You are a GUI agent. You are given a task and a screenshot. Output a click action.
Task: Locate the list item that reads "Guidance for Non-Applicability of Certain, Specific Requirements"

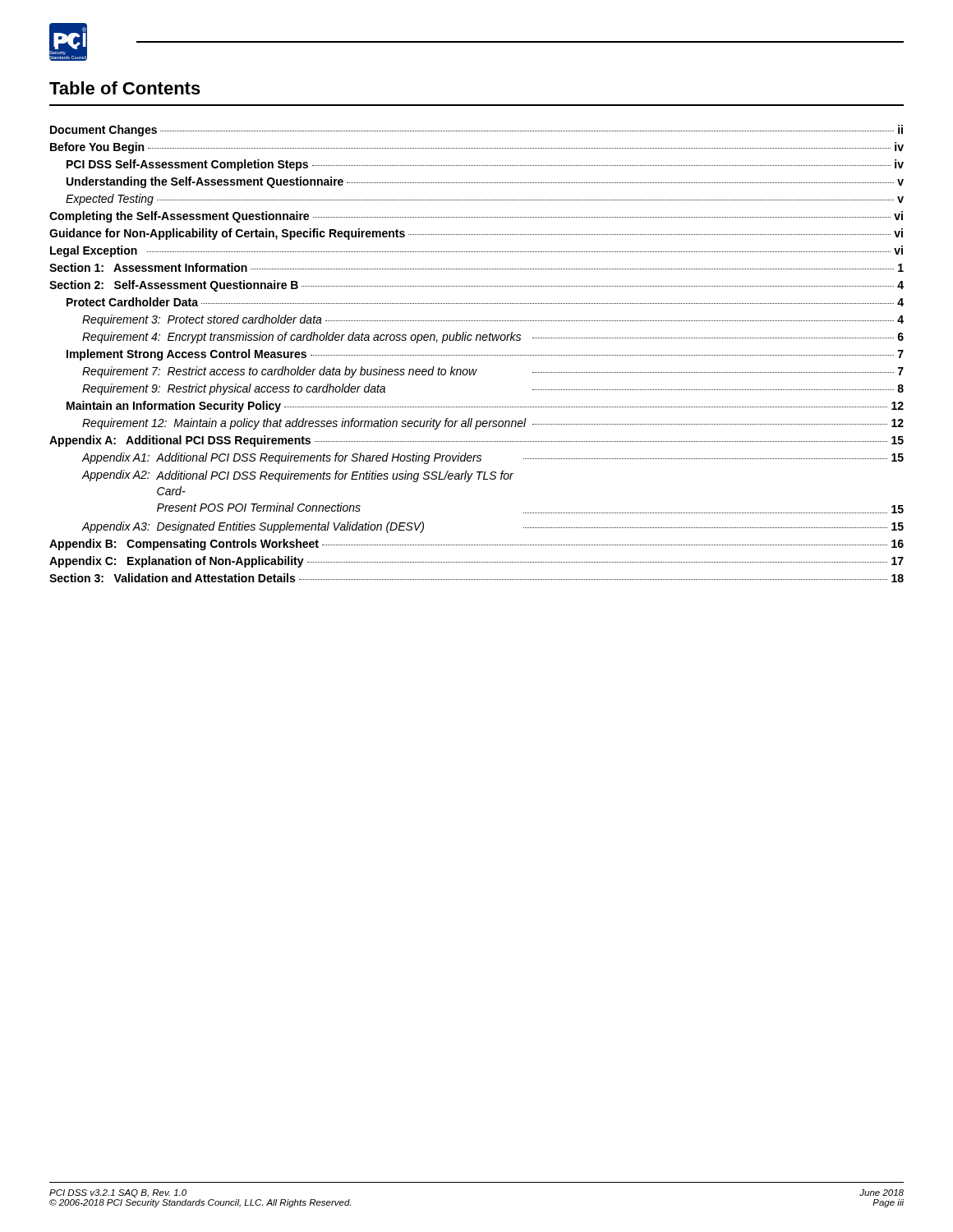click(x=476, y=233)
